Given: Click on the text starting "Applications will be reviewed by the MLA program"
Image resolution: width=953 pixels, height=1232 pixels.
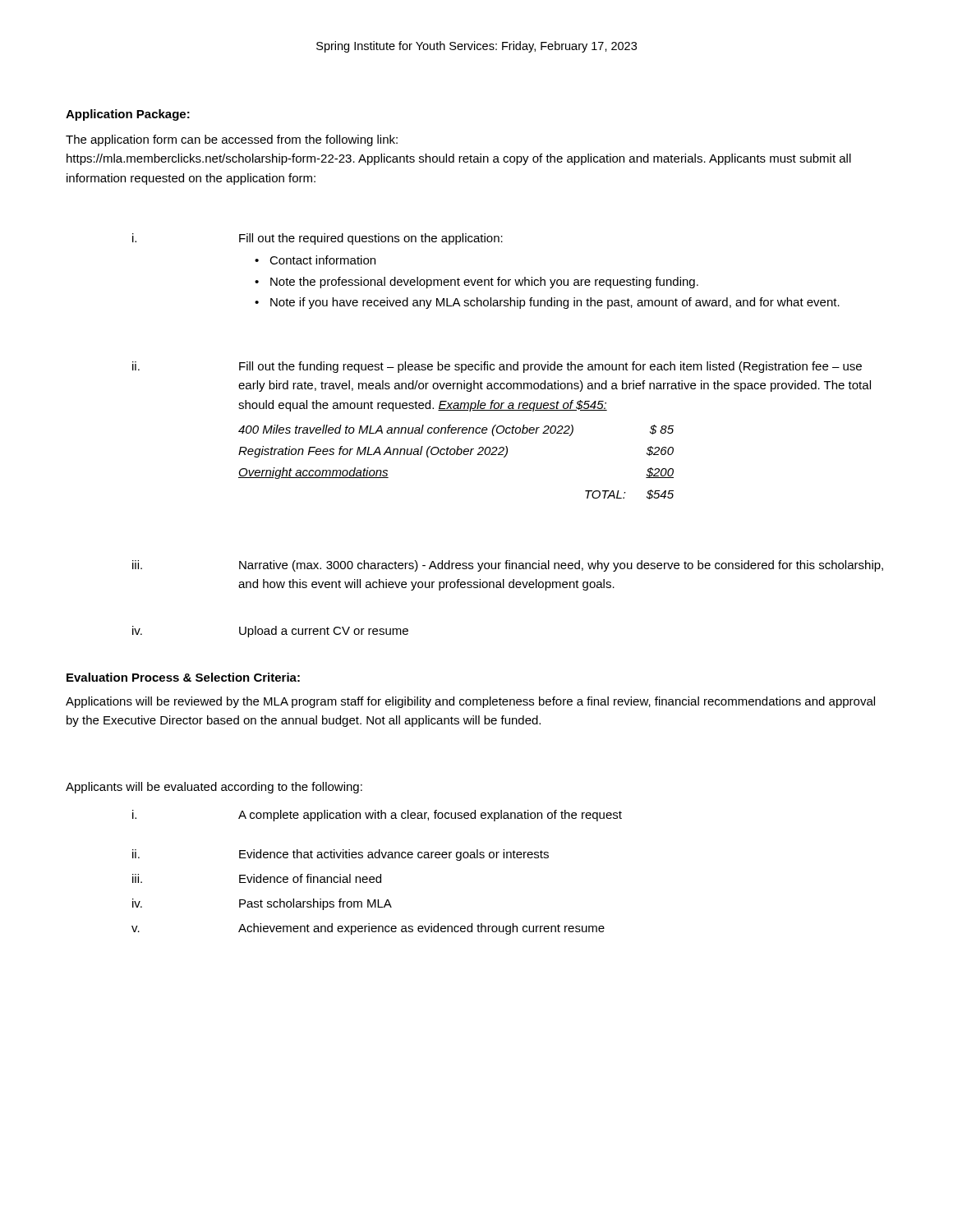Looking at the screenshot, I should pyautogui.click(x=471, y=711).
